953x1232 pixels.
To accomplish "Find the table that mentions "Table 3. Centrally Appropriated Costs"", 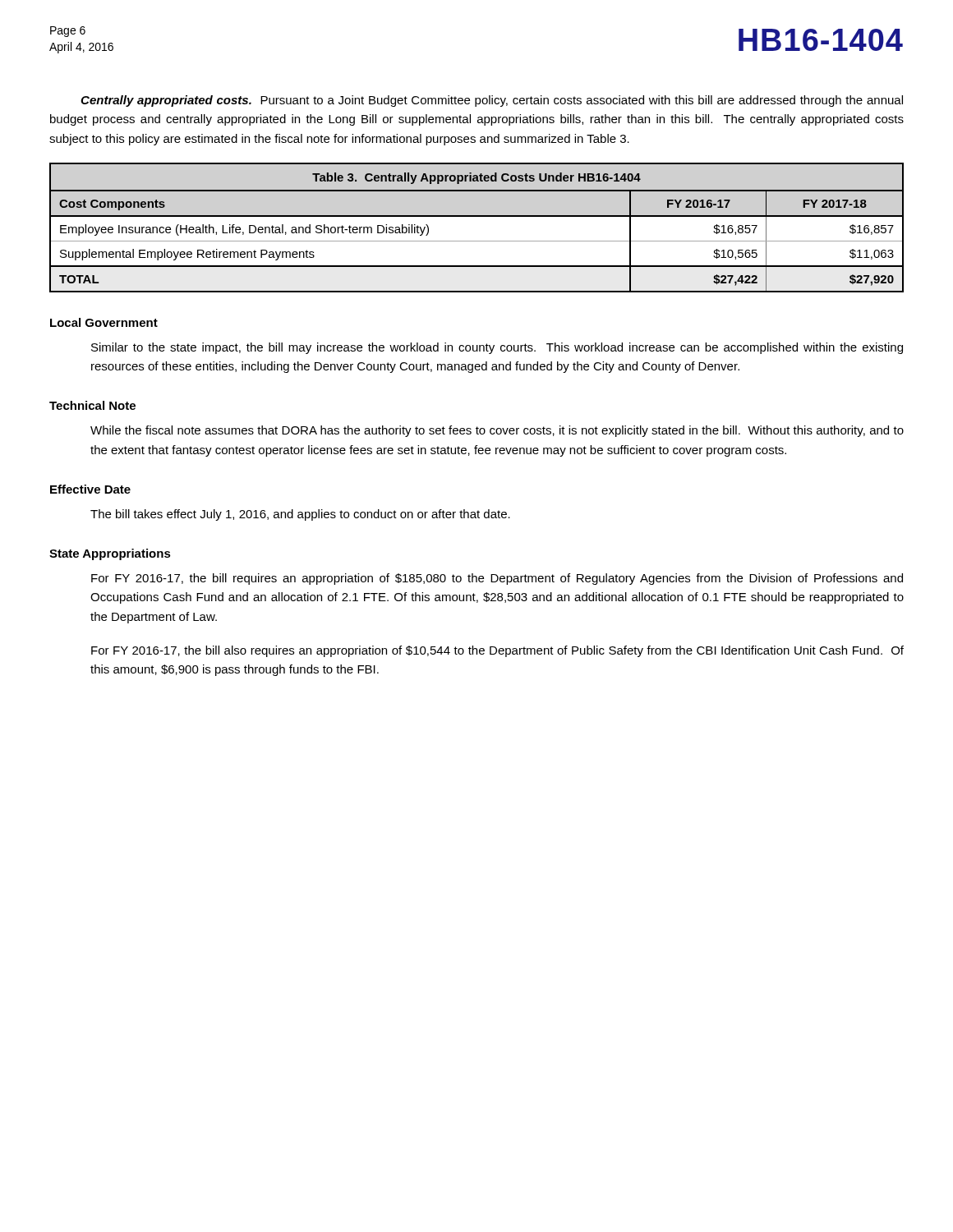I will click(x=476, y=227).
